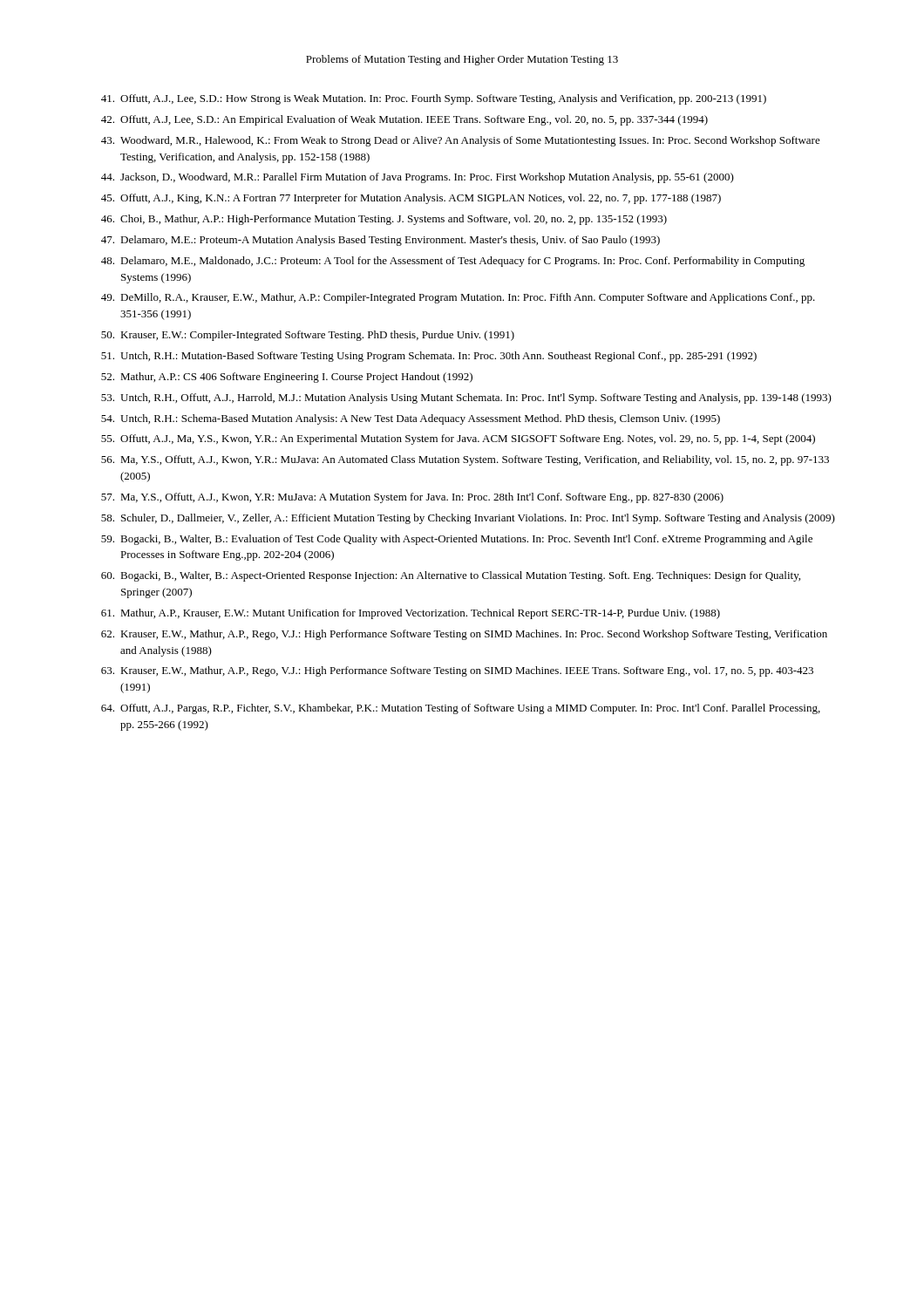Locate the block of text that opens with "56. Ma, Y.S., Offutt,"
The image size is (924, 1308).
coord(462,468)
